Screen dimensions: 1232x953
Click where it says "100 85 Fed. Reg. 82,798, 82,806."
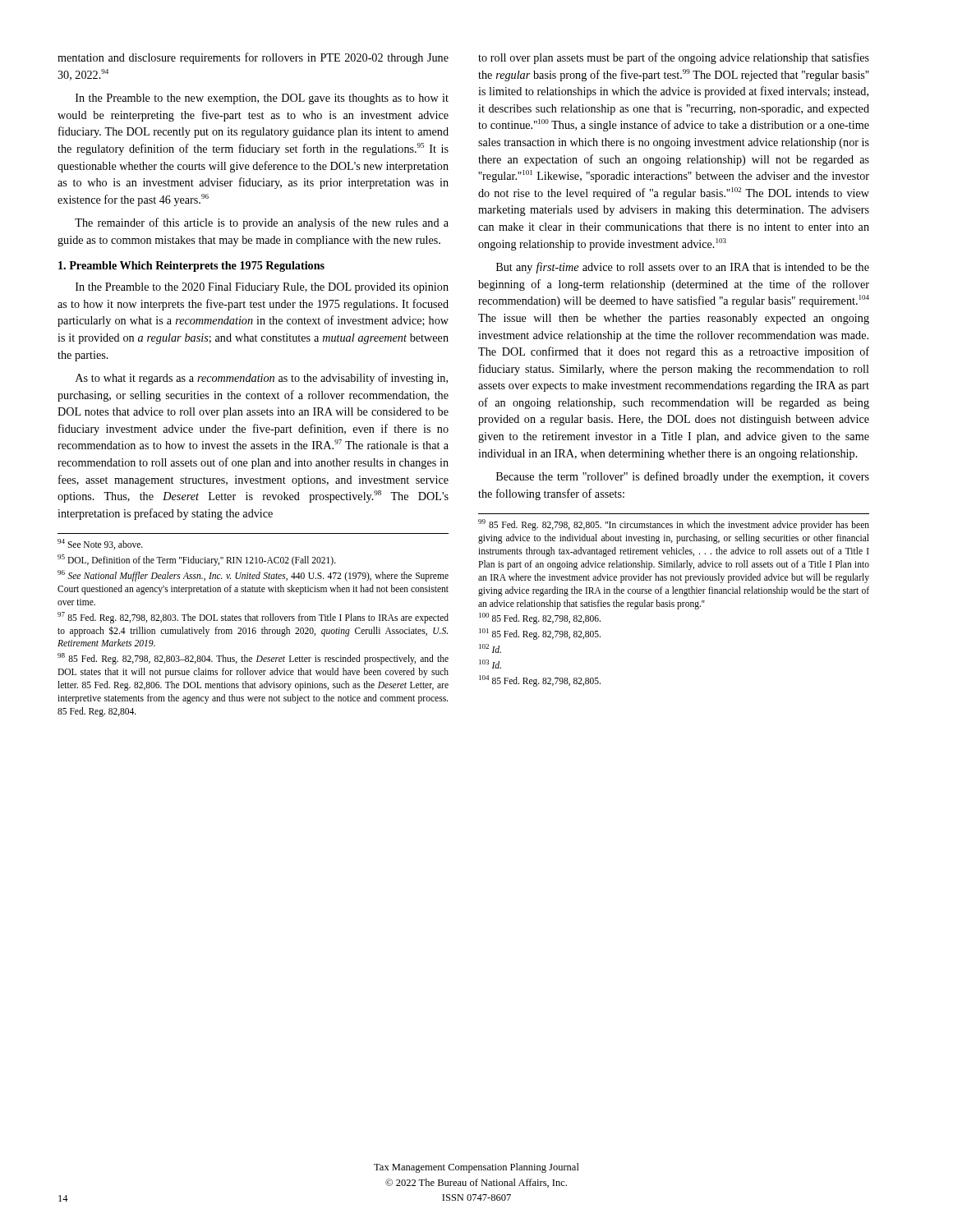(x=674, y=620)
